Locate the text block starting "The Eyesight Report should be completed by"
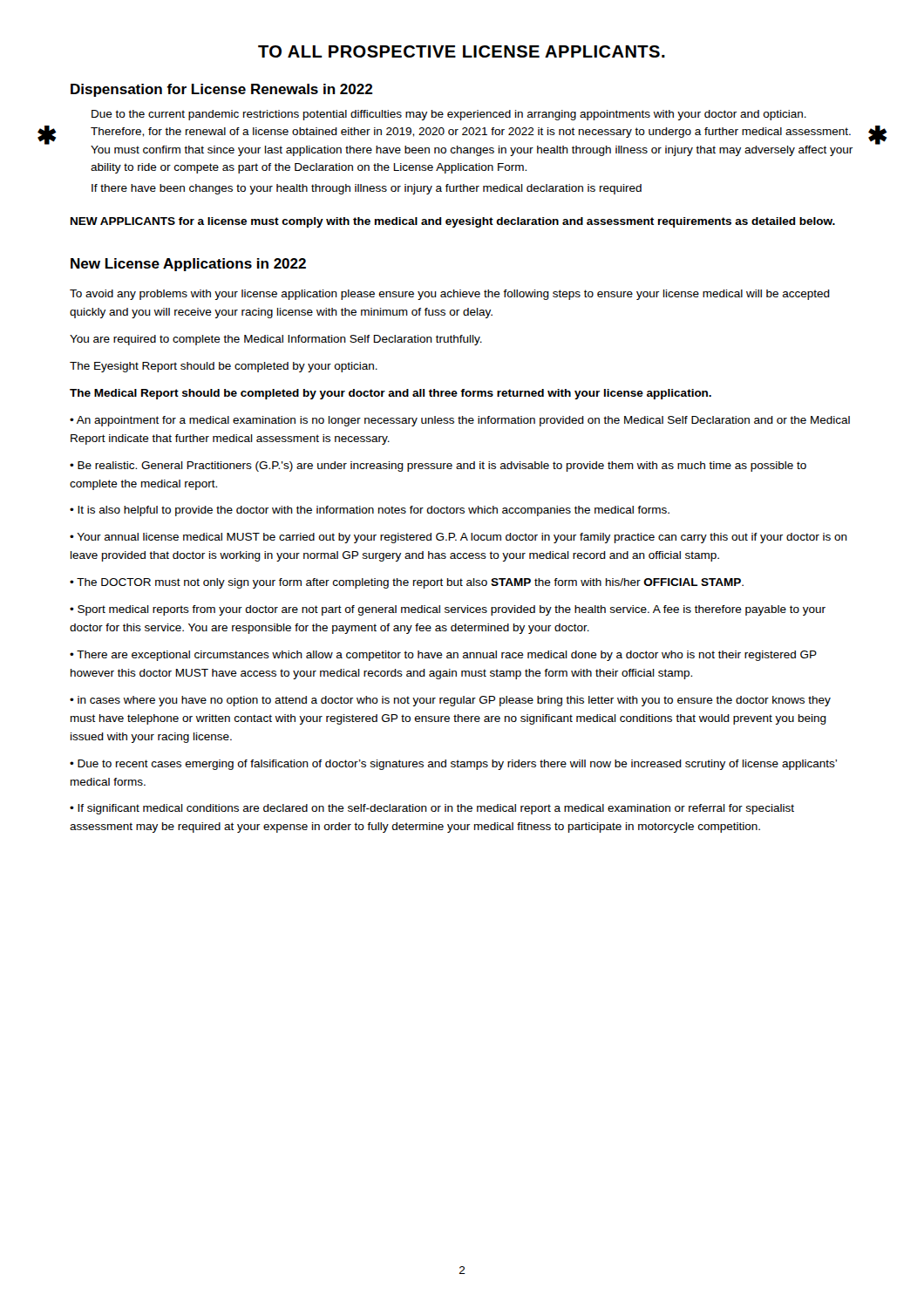This screenshot has height=1308, width=924. 224,366
